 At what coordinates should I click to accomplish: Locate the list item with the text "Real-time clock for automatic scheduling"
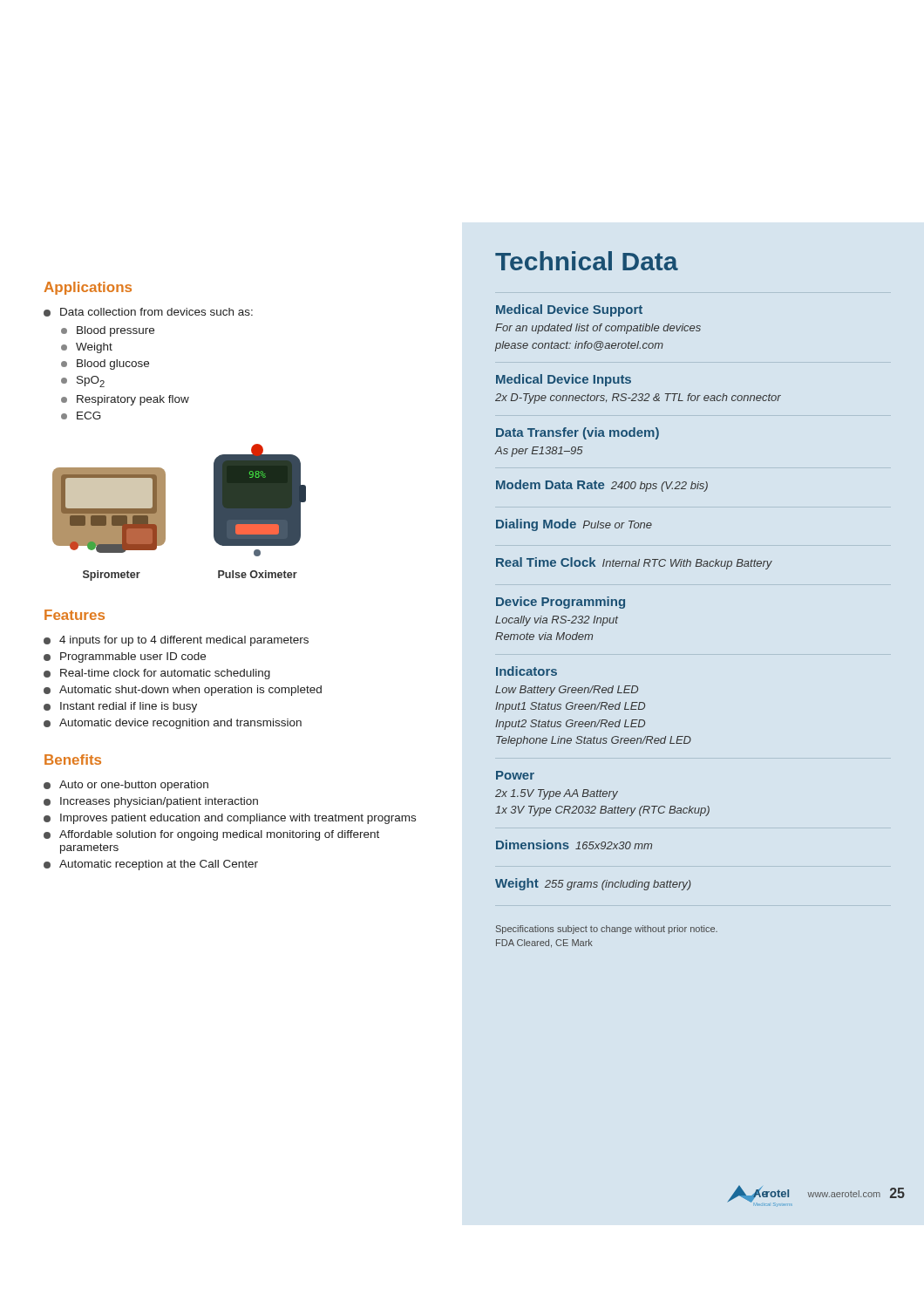[157, 672]
